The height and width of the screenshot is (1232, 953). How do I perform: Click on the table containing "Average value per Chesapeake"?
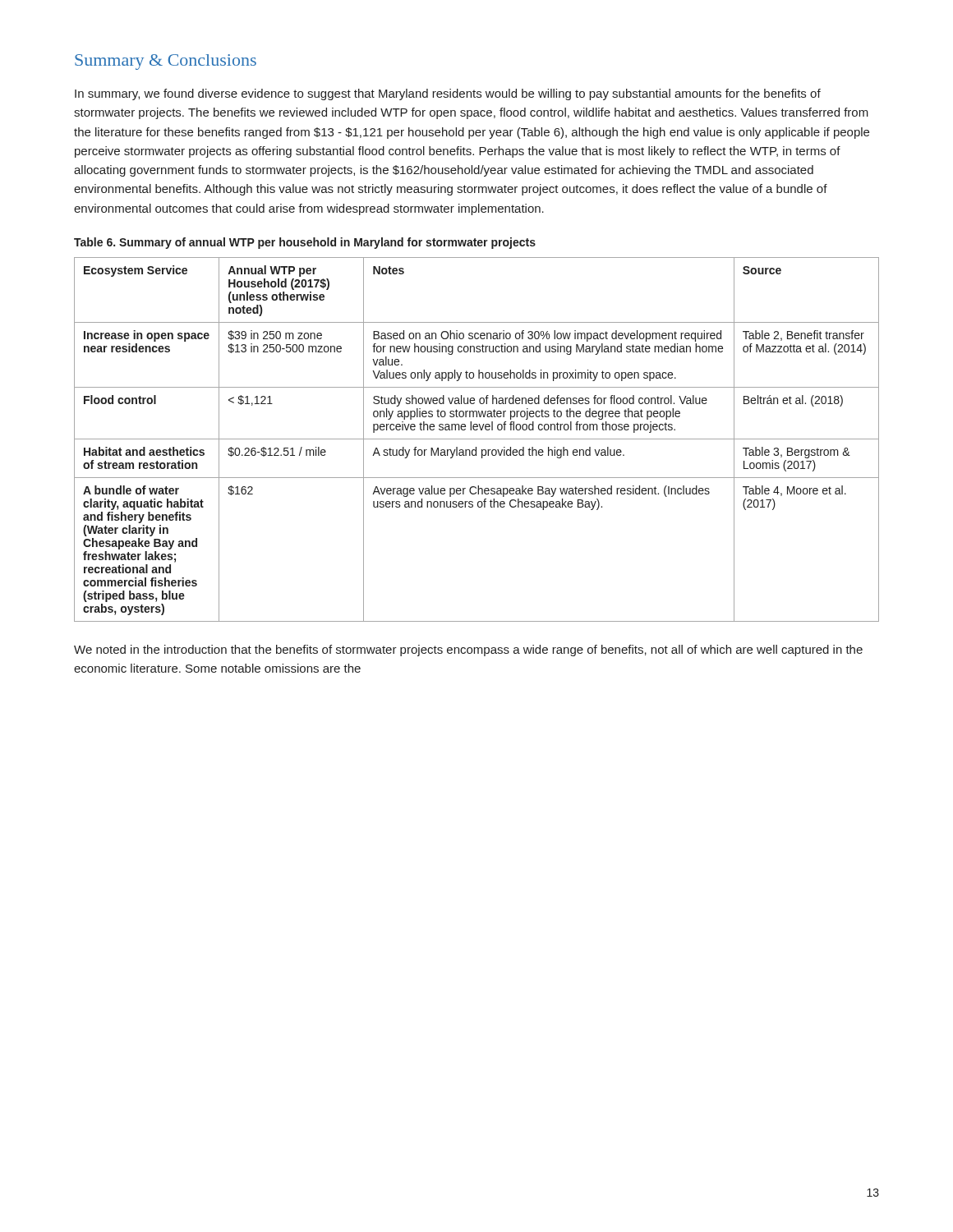476,439
